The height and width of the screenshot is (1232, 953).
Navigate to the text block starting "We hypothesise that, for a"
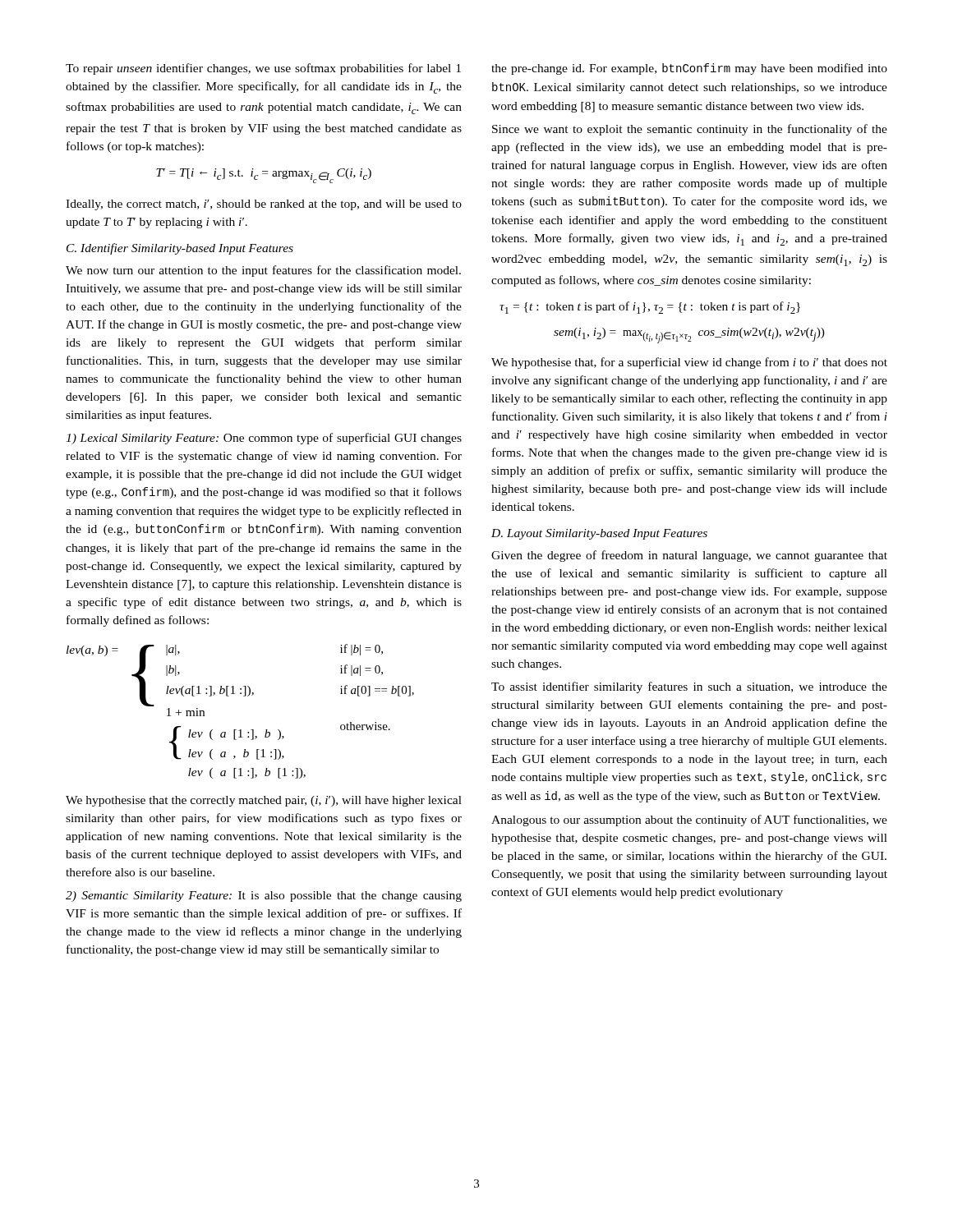(689, 434)
